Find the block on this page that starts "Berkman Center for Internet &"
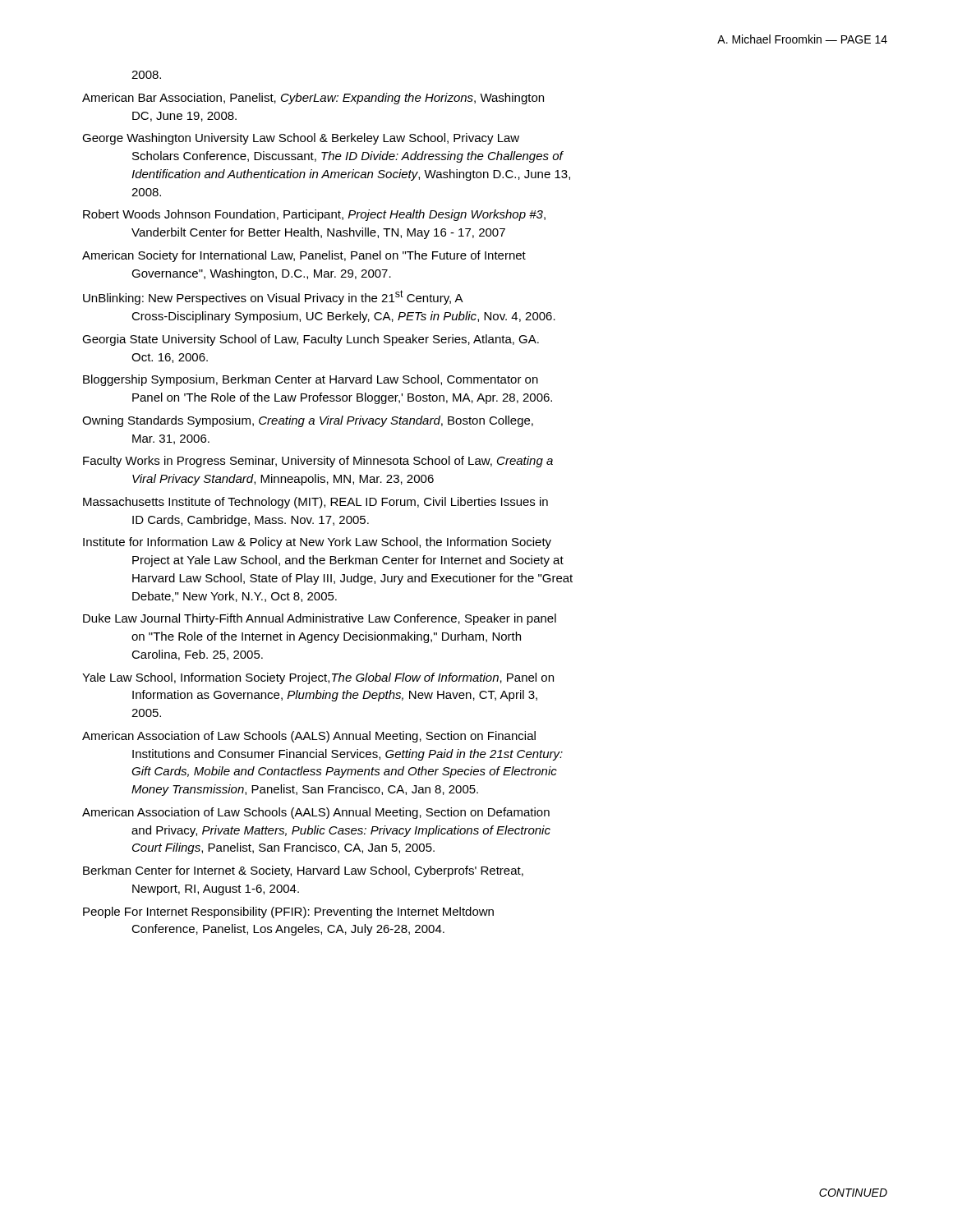The height and width of the screenshot is (1232, 953). pyautogui.click(x=485, y=879)
